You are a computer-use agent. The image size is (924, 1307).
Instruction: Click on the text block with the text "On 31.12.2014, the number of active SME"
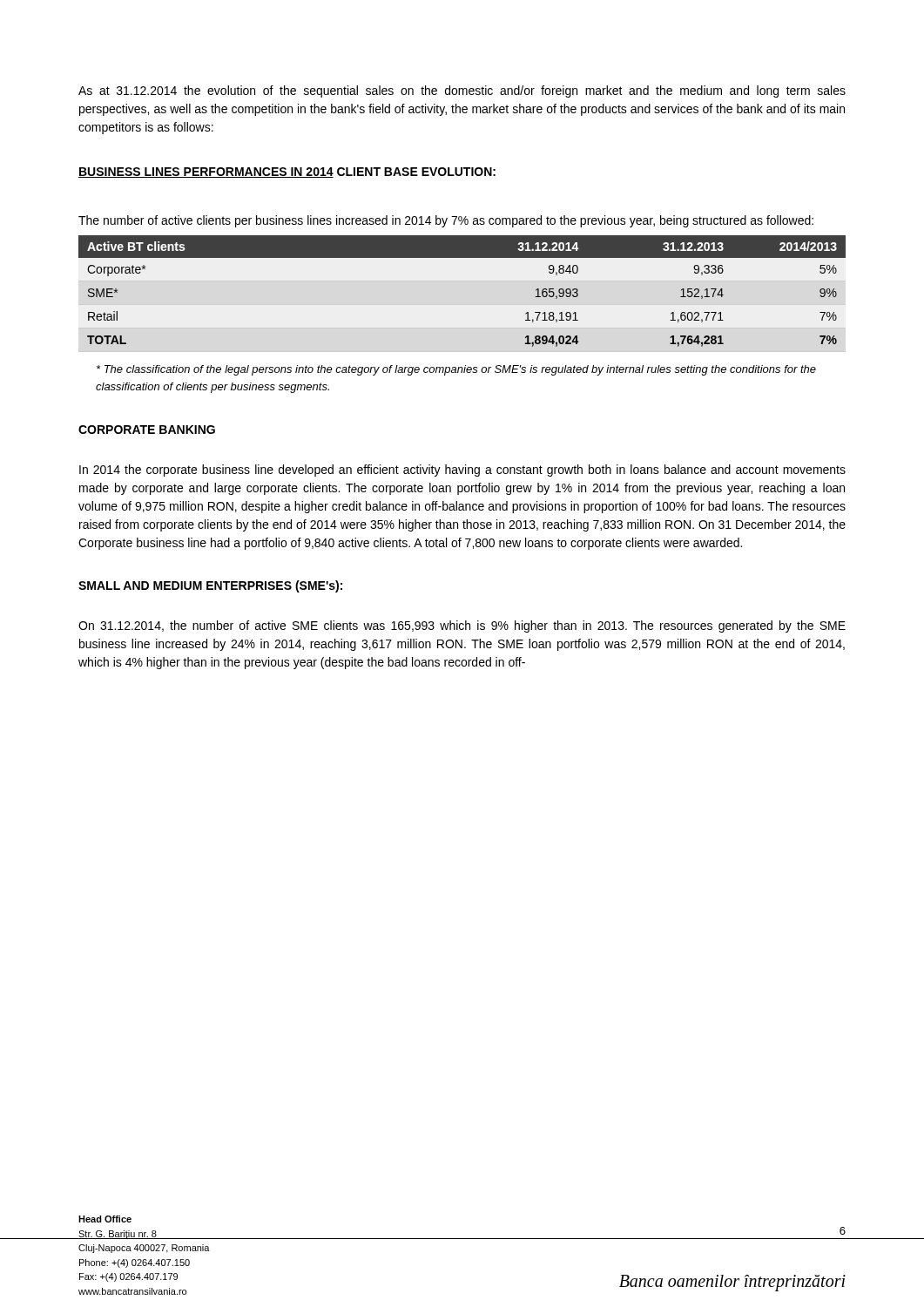pos(462,644)
